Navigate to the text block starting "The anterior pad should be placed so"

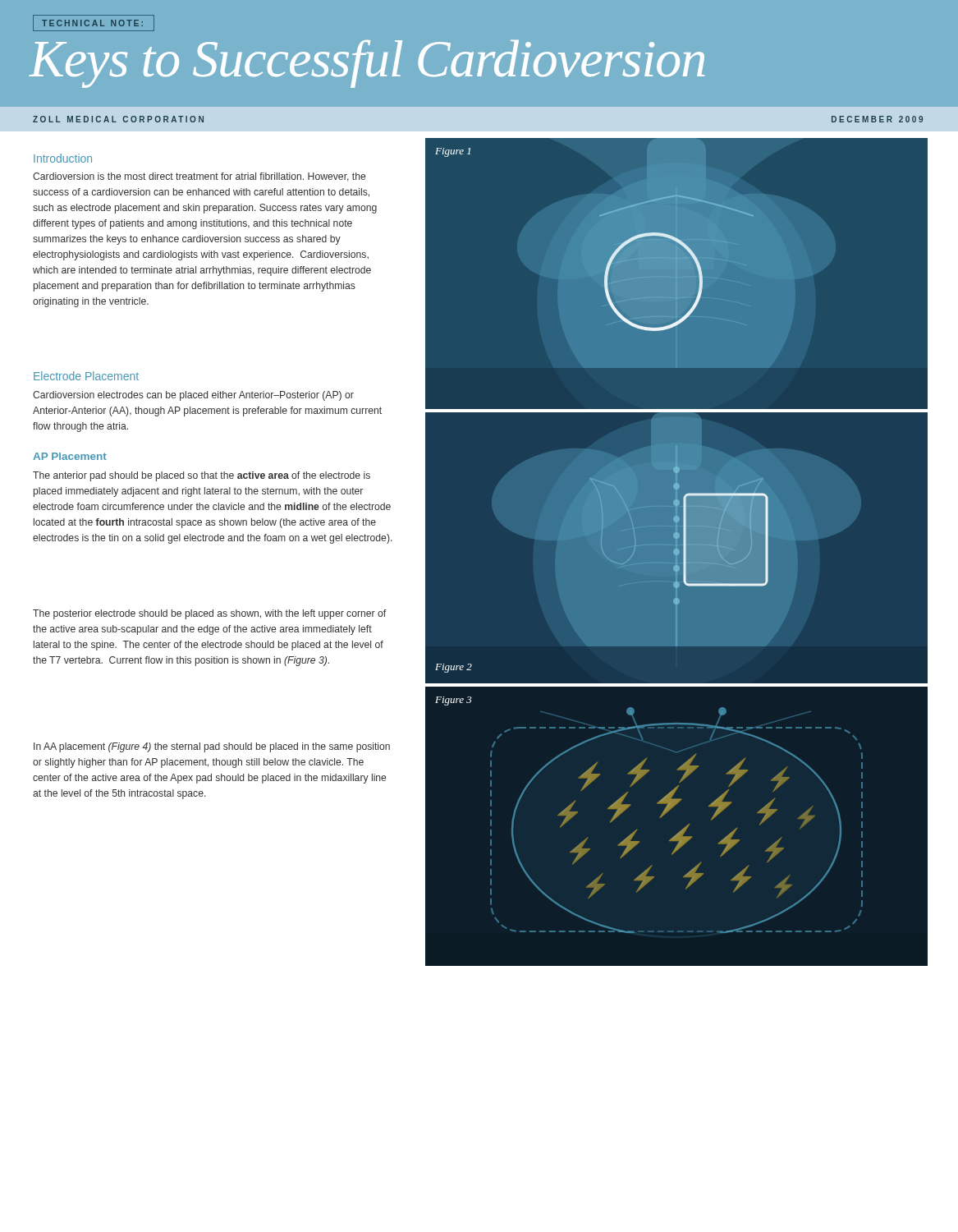click(213, 507)
